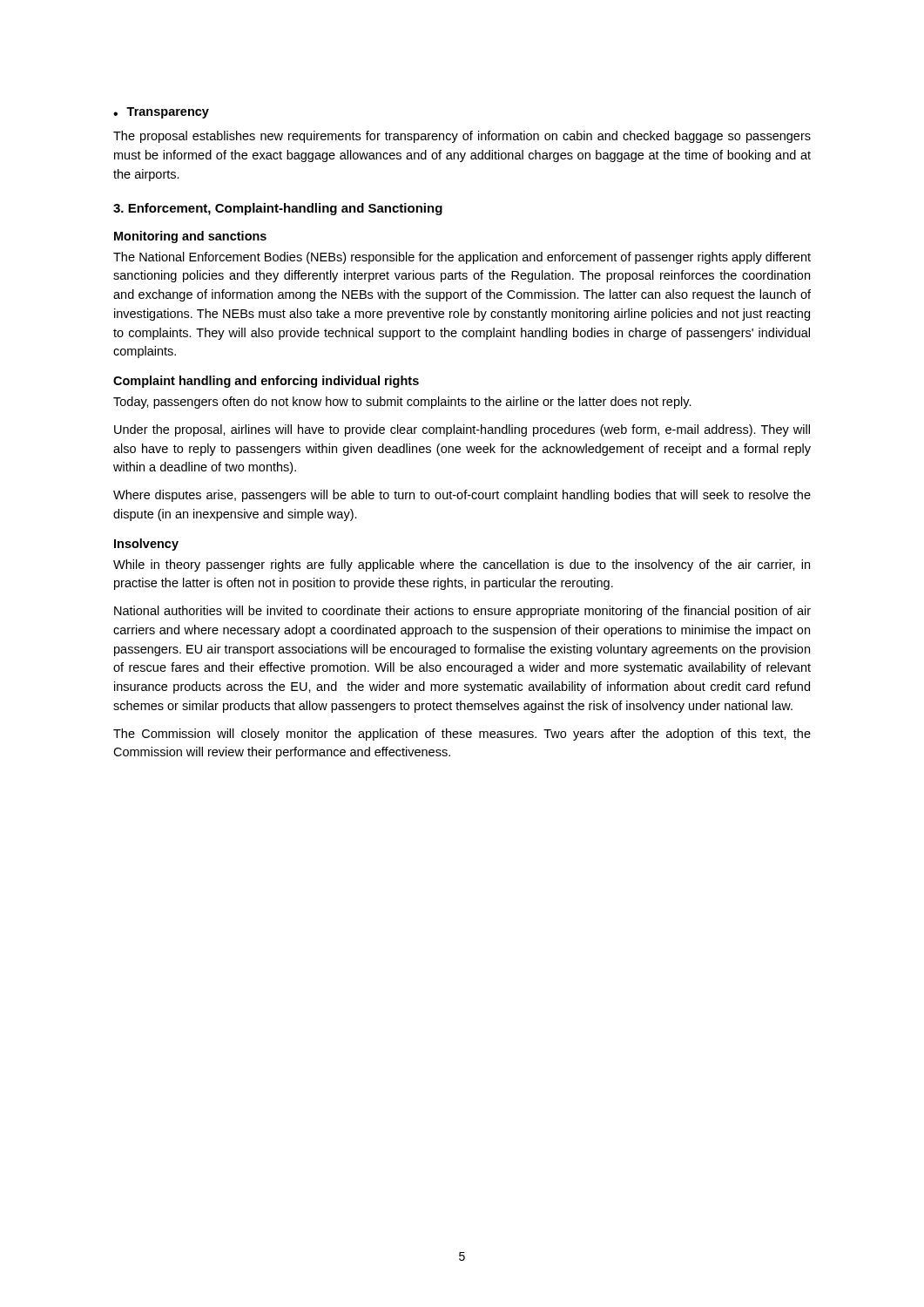Point to the element starting "Complaint handling and enforcing individual rights"
Viewport: 924px width, 1307px height.
(266, 381)
